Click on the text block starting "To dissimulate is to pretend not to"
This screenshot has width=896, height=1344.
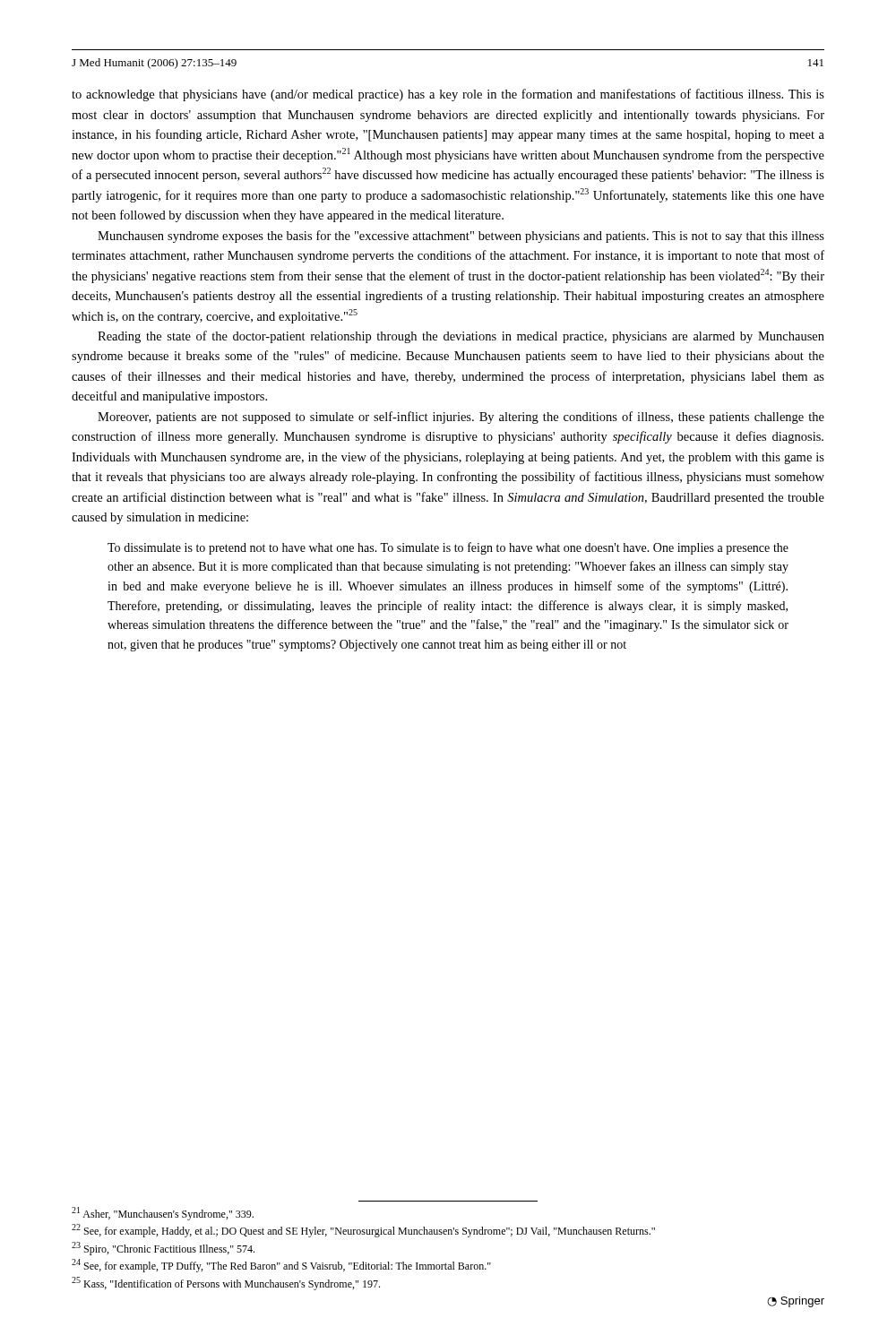[448, 596]
